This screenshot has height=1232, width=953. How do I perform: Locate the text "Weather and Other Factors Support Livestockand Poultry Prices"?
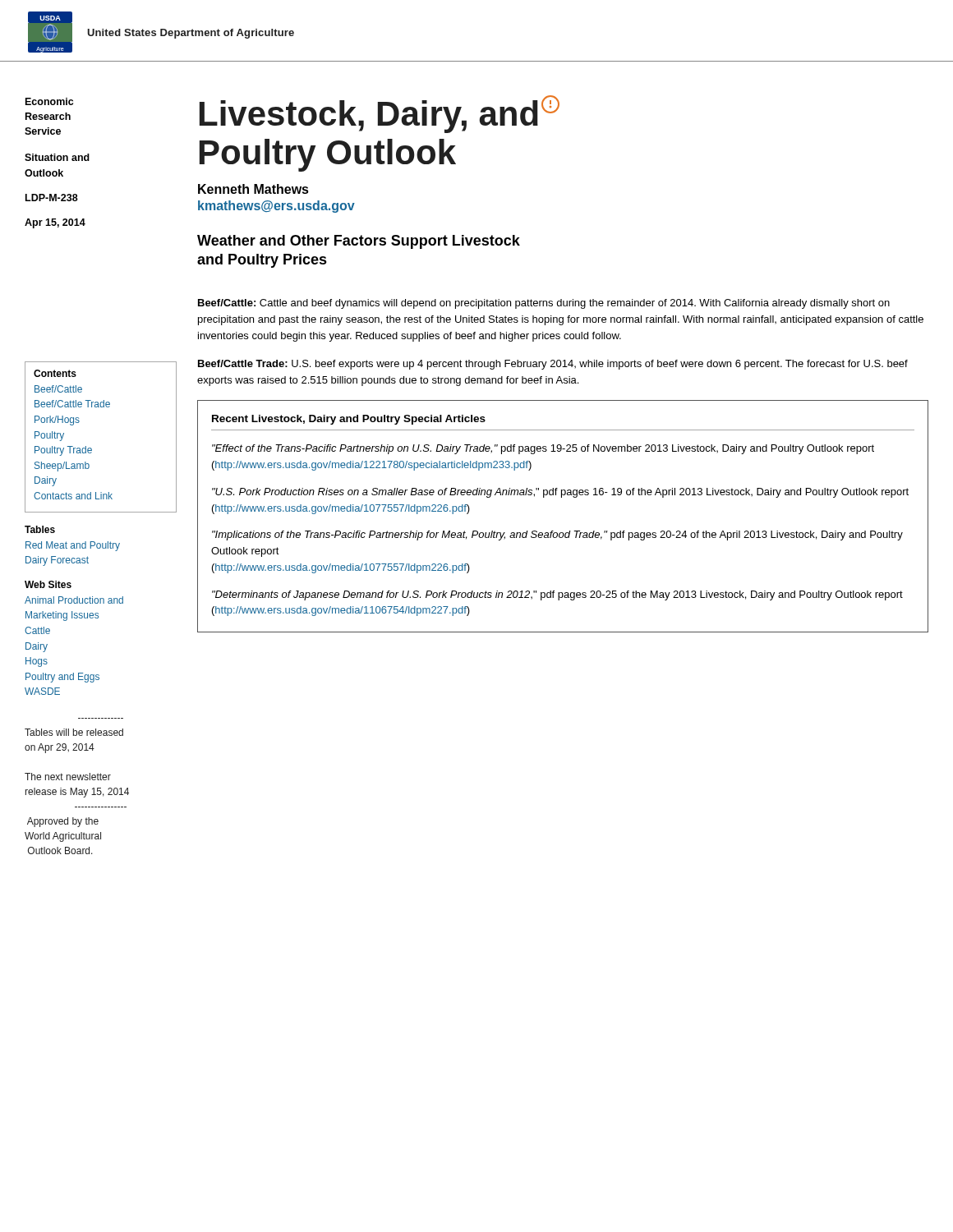point(359,250)
